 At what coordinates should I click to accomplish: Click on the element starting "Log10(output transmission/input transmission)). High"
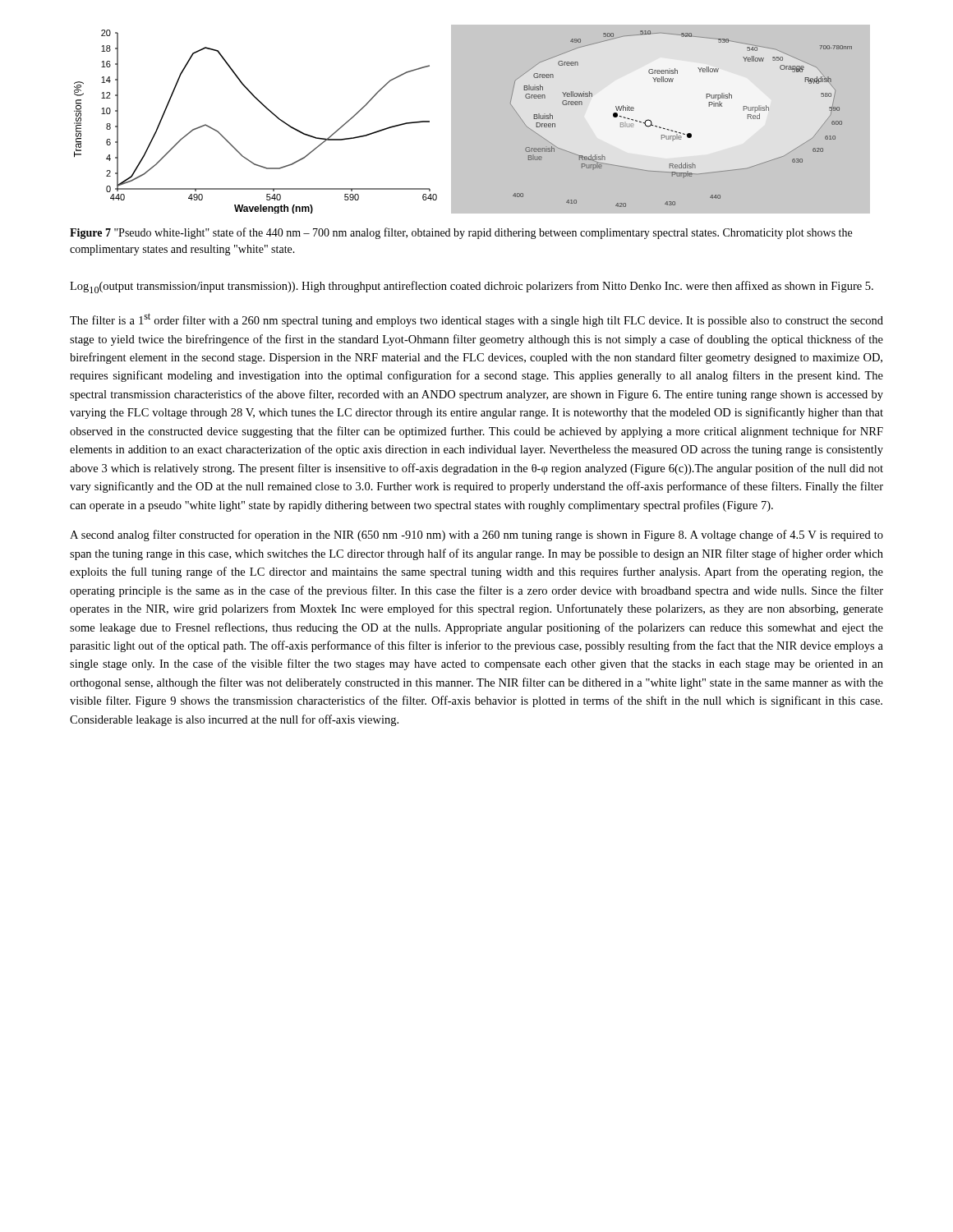point(472,287)
